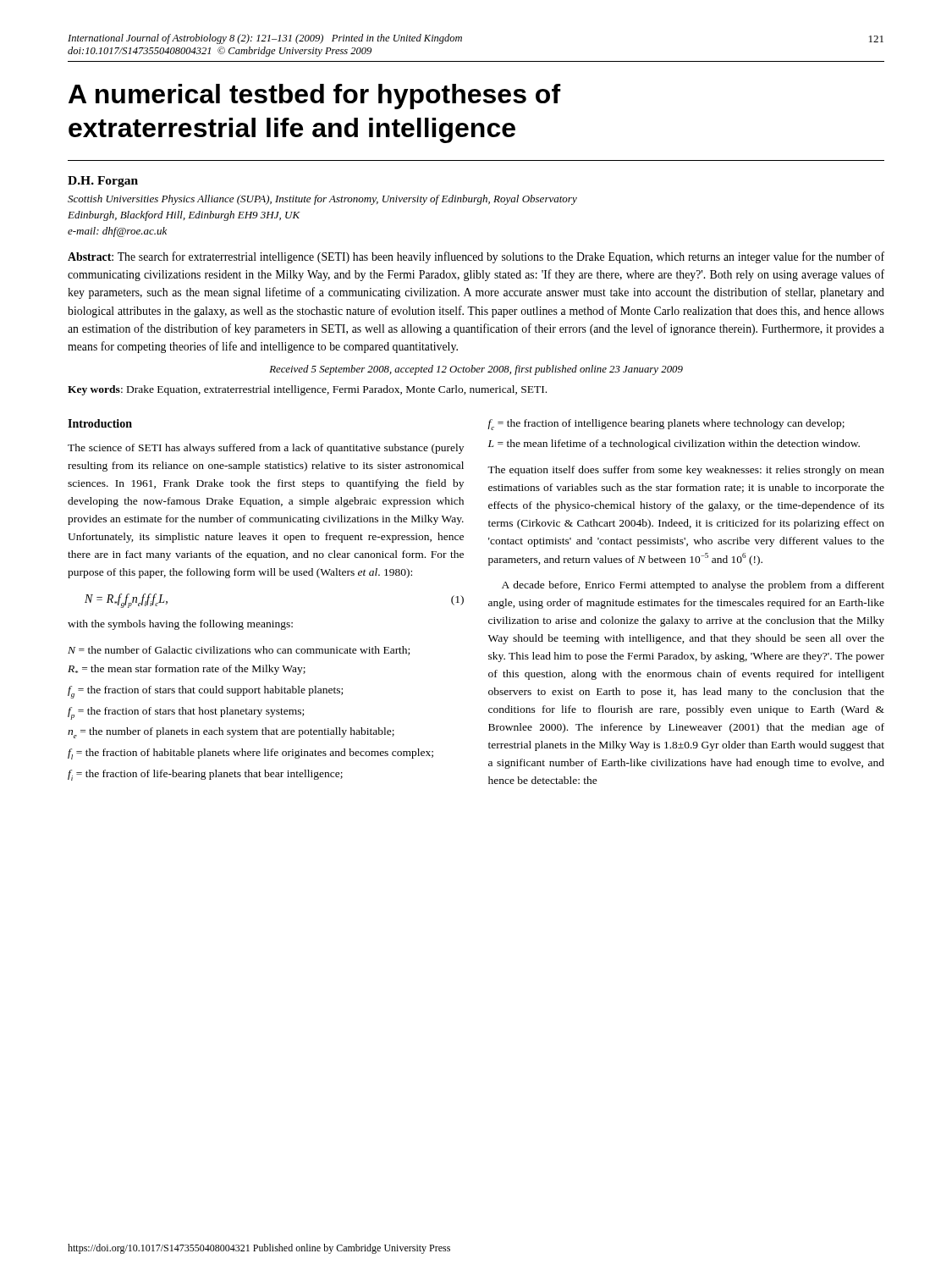Point to the text block starting "The equation itself does suffer from some"
The image size is (952, 1270).
click(686, 626)
